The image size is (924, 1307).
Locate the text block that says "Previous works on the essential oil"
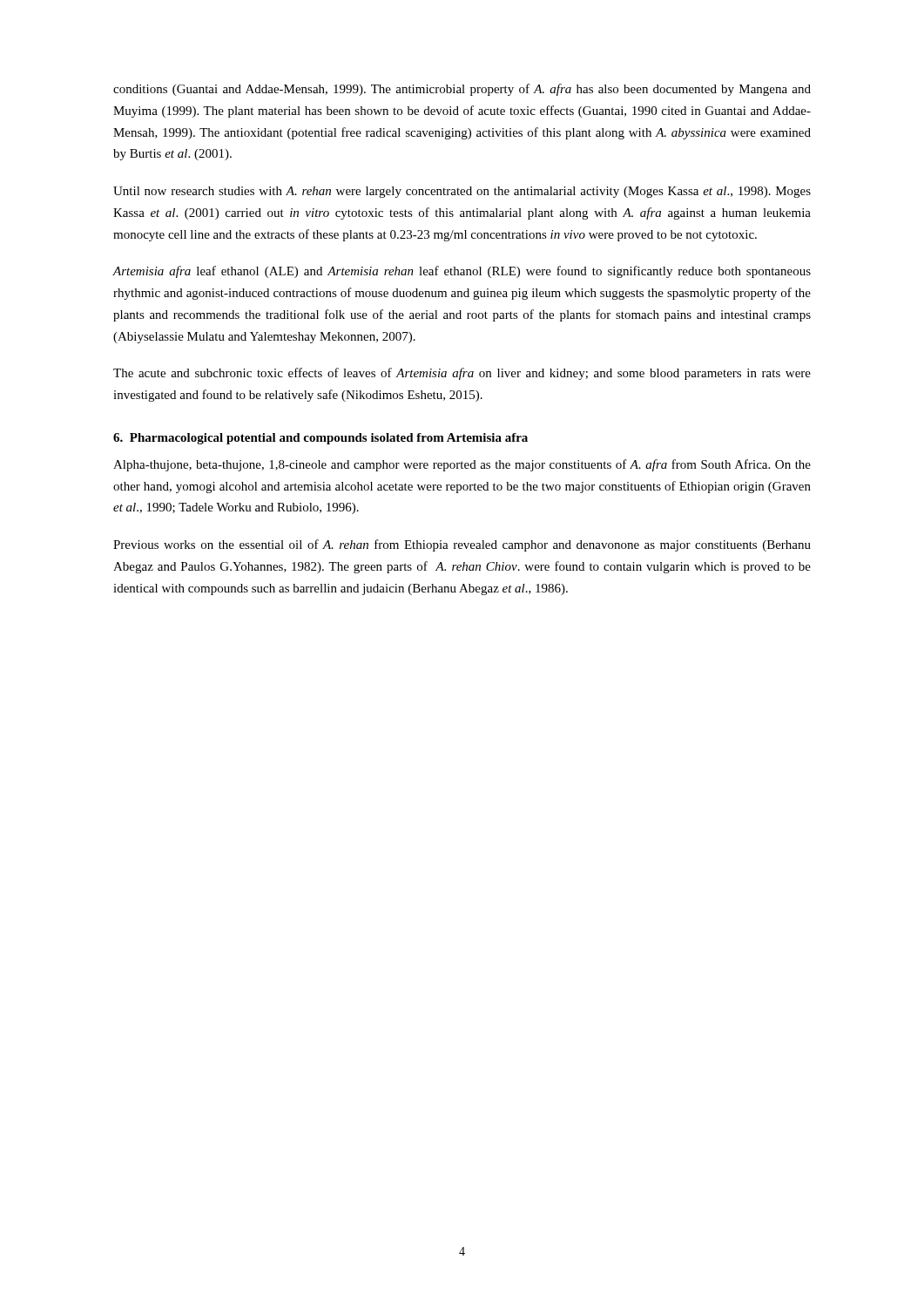coord(462,566)
